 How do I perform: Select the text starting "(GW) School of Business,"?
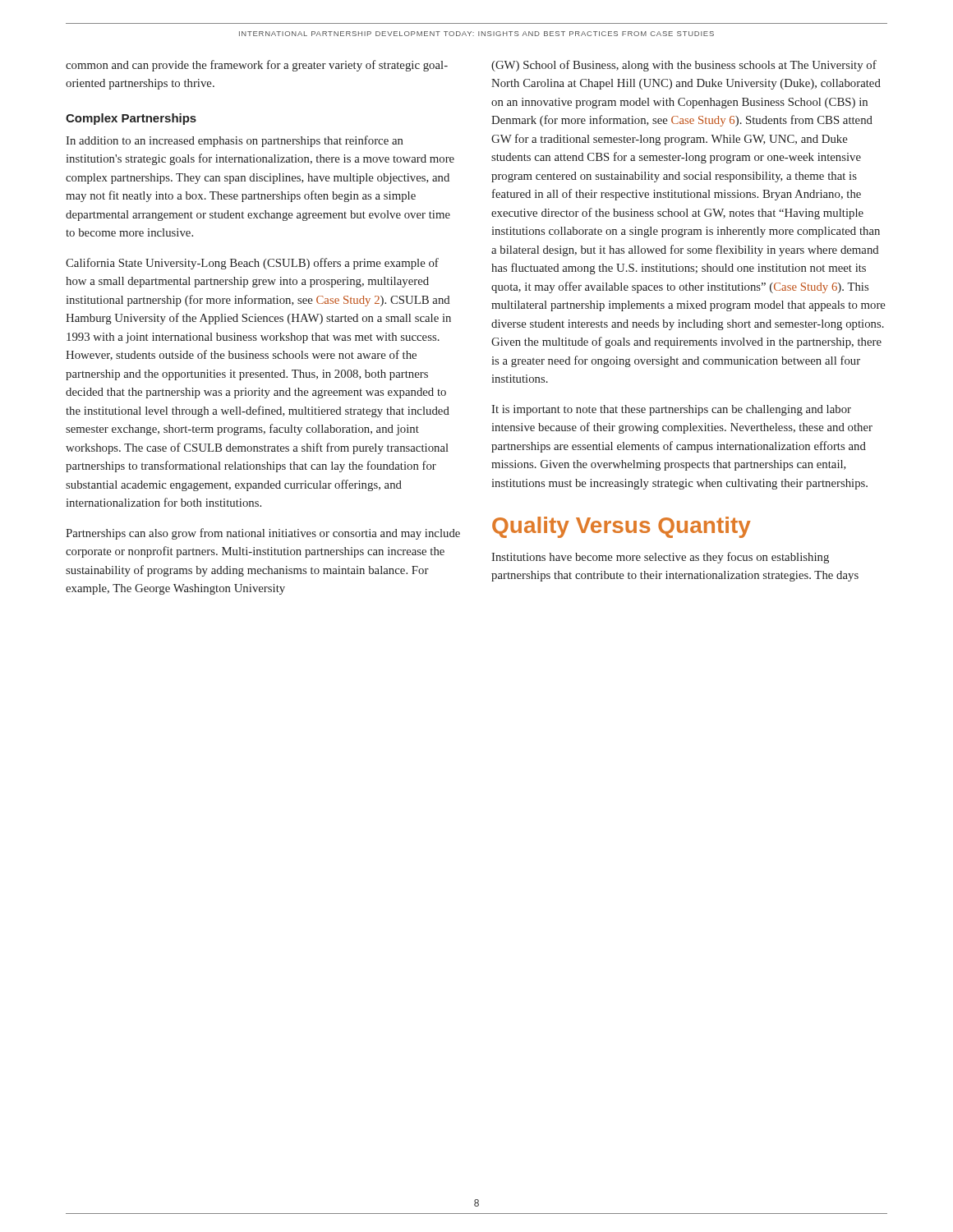click(x=688, y=222)
